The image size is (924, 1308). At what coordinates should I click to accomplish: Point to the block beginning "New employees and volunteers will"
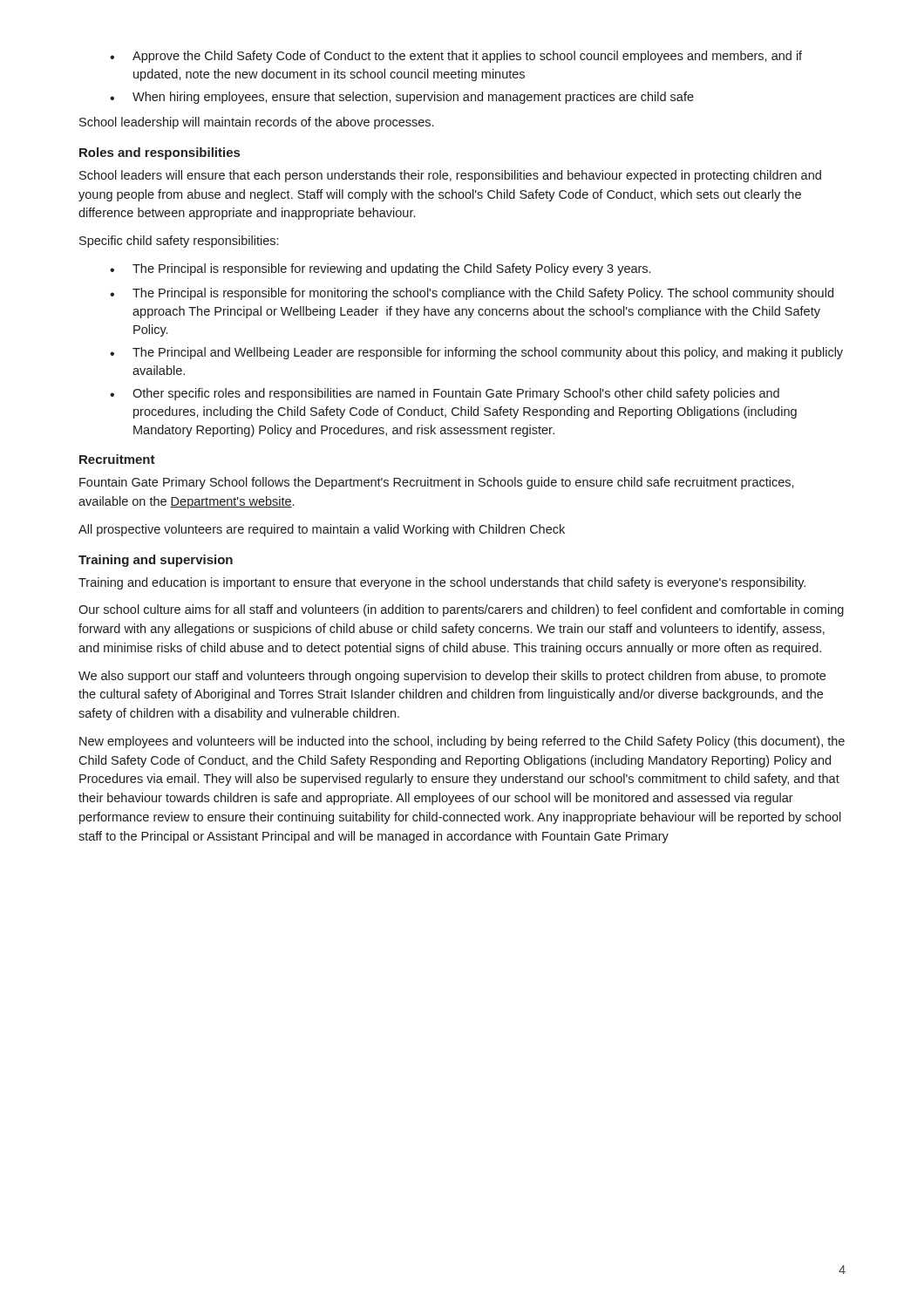point(462,788)
